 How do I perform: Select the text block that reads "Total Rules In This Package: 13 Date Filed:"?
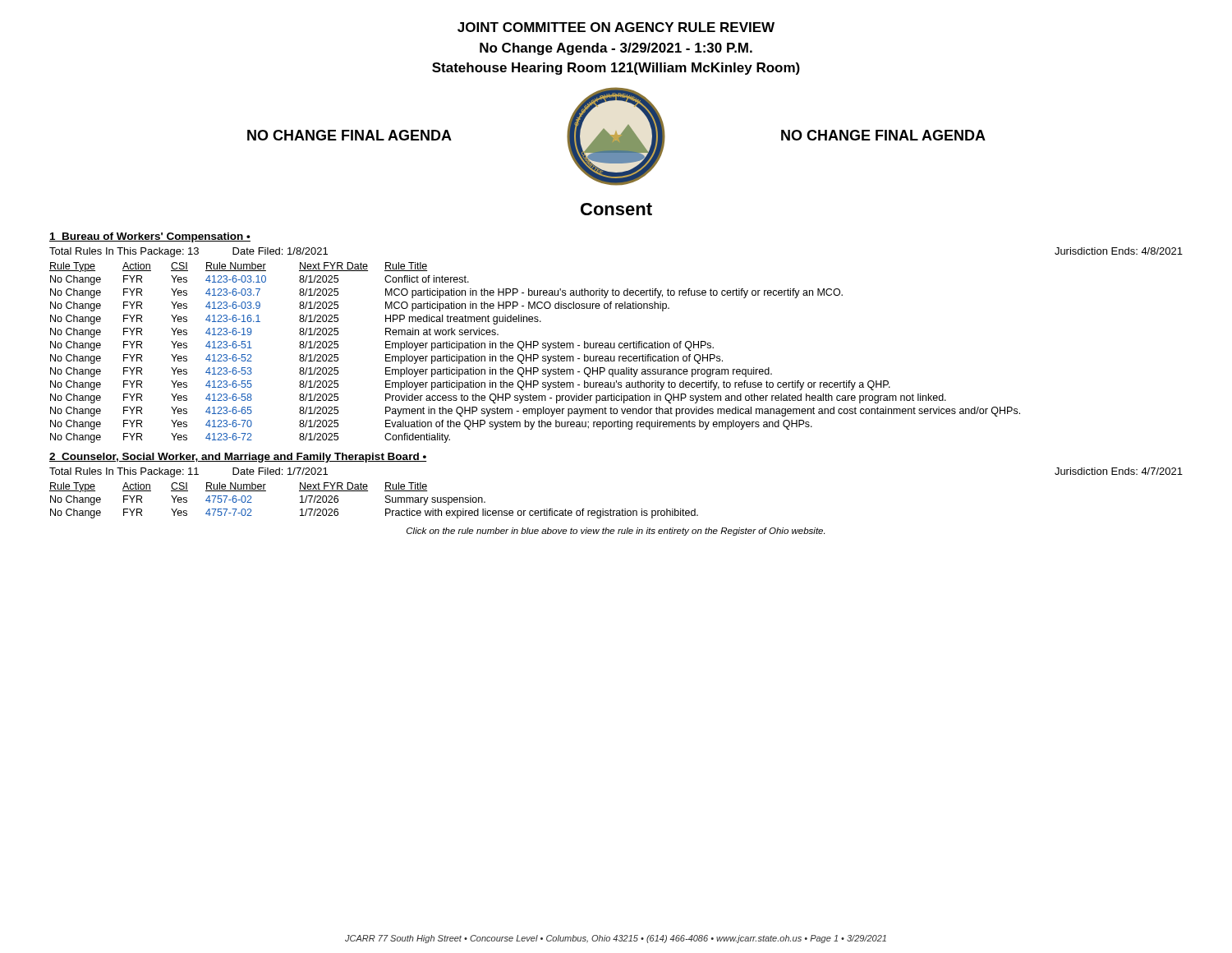tap(128, 252)
